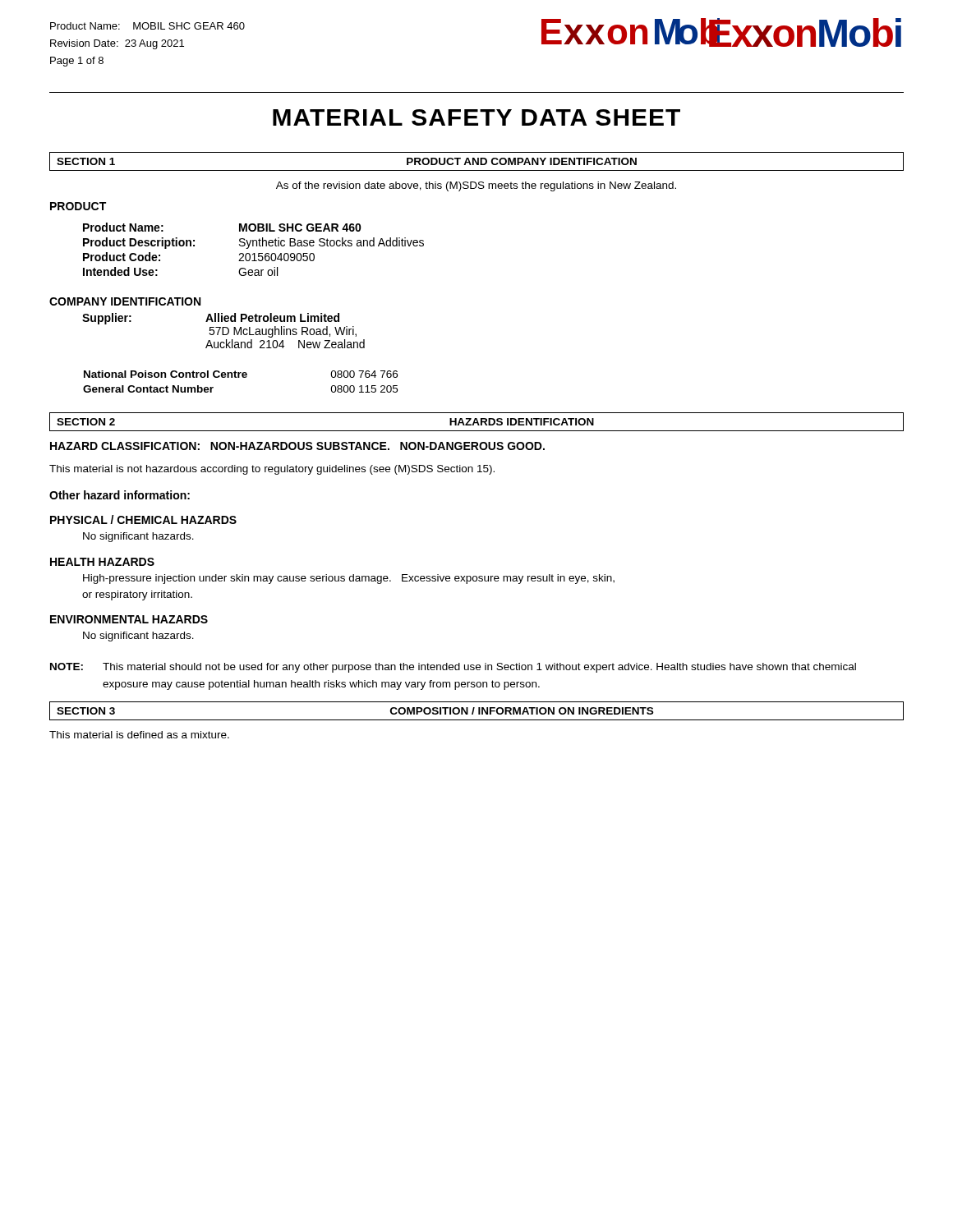Point to "SECTION 3 COMPOSITION / INFORMATION ON INGREDIENTS"
This screenshot has width=953, height=1232.
[476, 711]
